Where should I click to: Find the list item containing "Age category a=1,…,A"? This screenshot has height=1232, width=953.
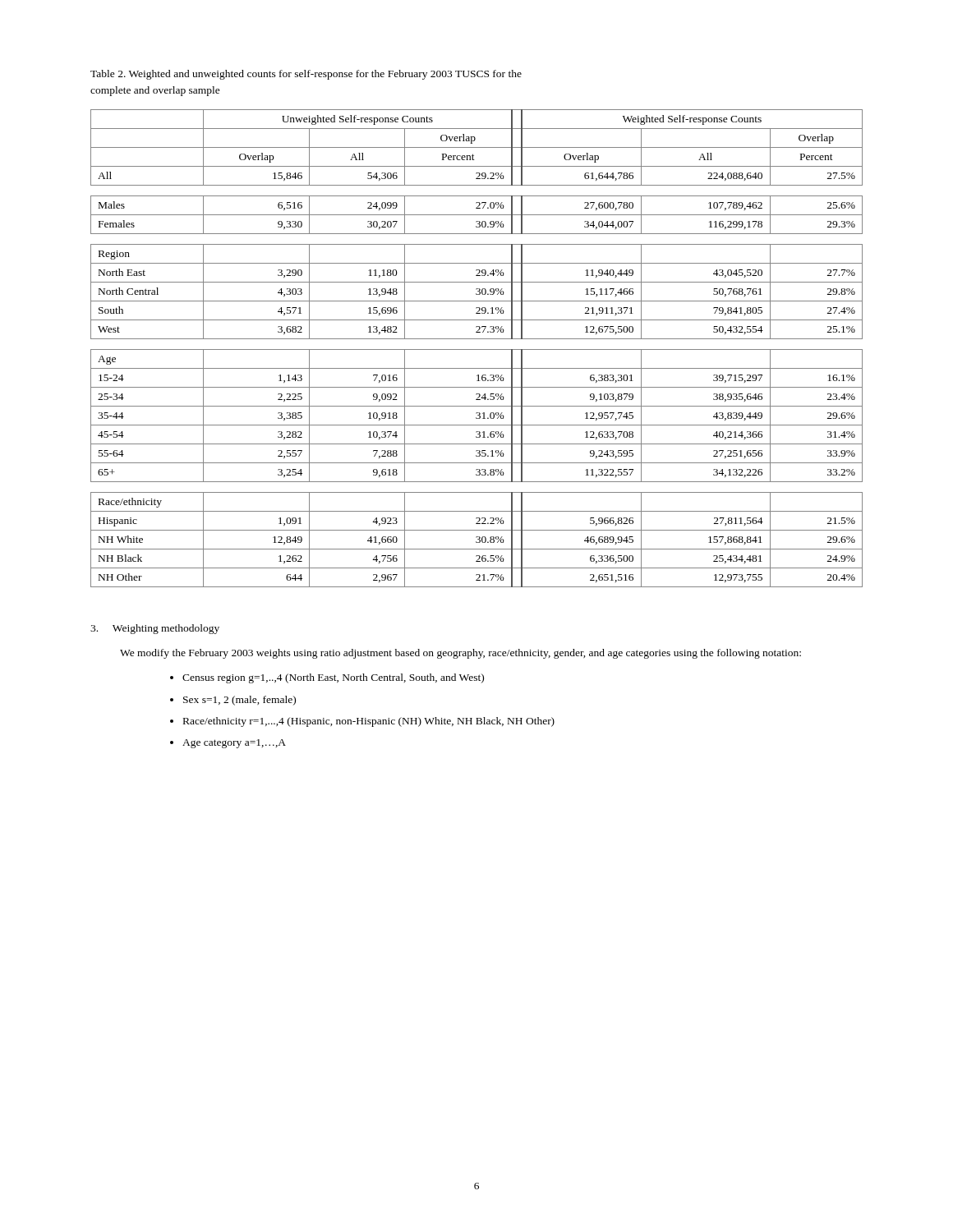(234, 742)
